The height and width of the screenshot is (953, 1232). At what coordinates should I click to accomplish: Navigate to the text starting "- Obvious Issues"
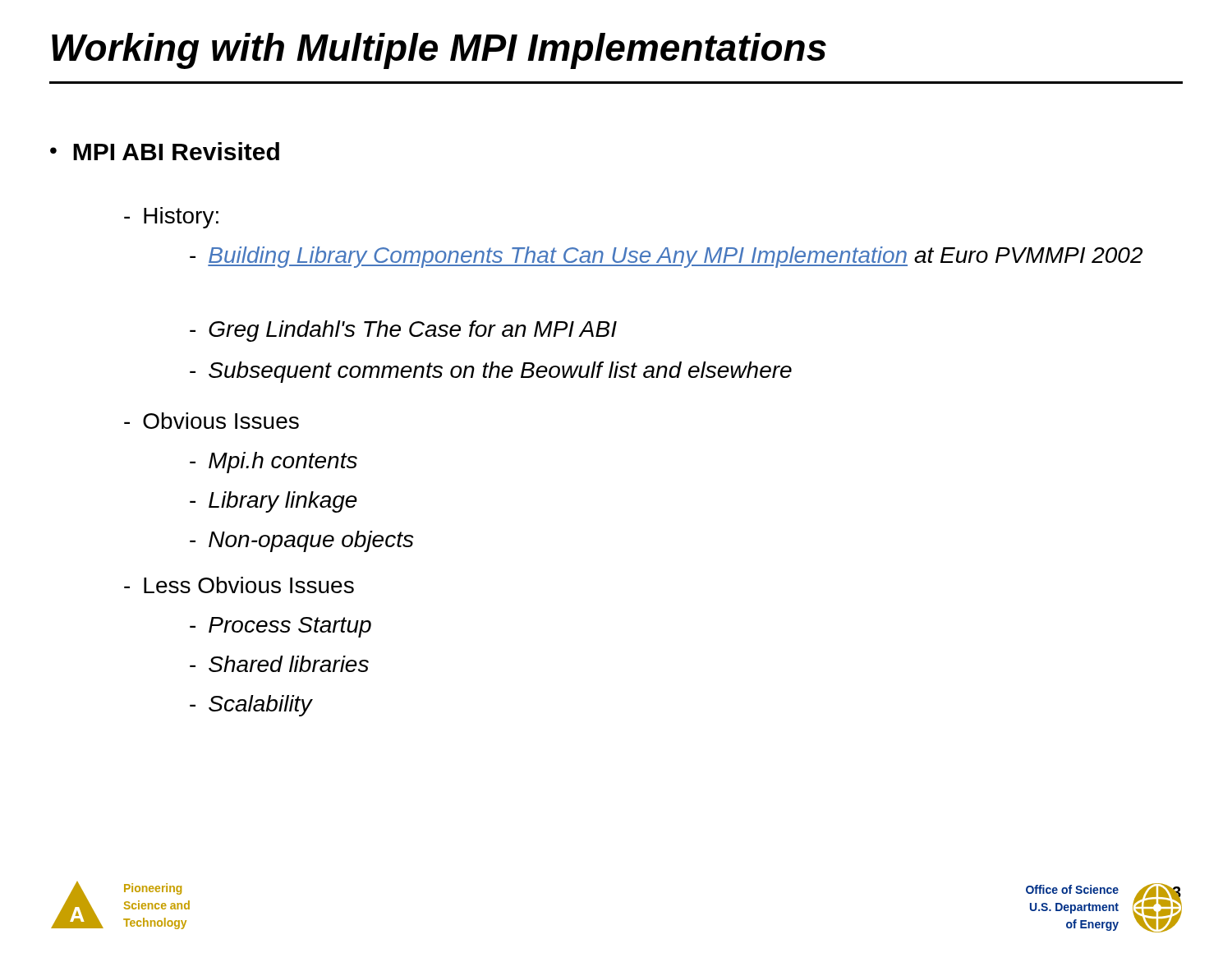211,421
